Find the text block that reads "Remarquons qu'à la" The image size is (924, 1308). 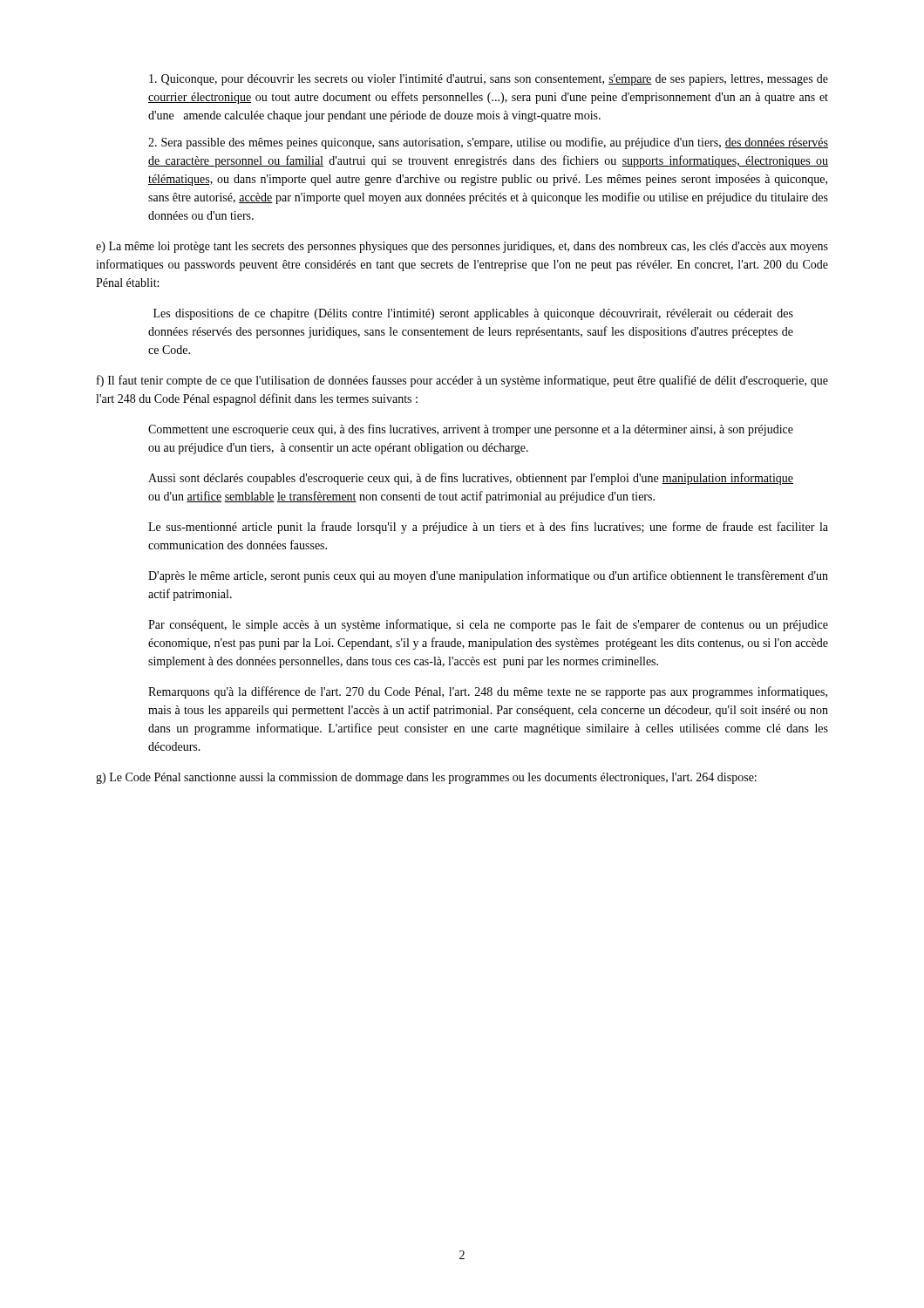click(462, 719)
